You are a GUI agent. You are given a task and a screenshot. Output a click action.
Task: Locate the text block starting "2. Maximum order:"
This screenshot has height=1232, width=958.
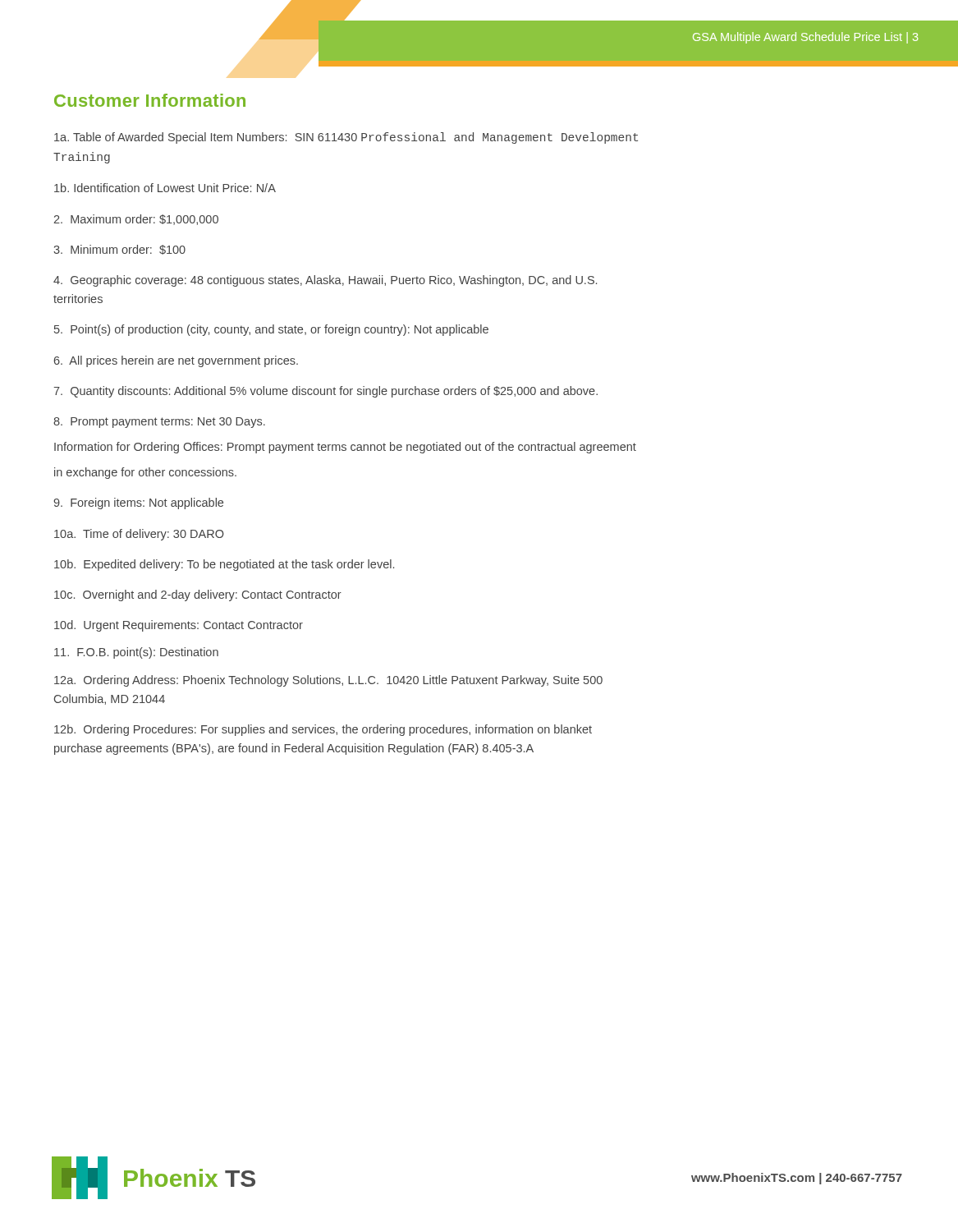[136, 219]
